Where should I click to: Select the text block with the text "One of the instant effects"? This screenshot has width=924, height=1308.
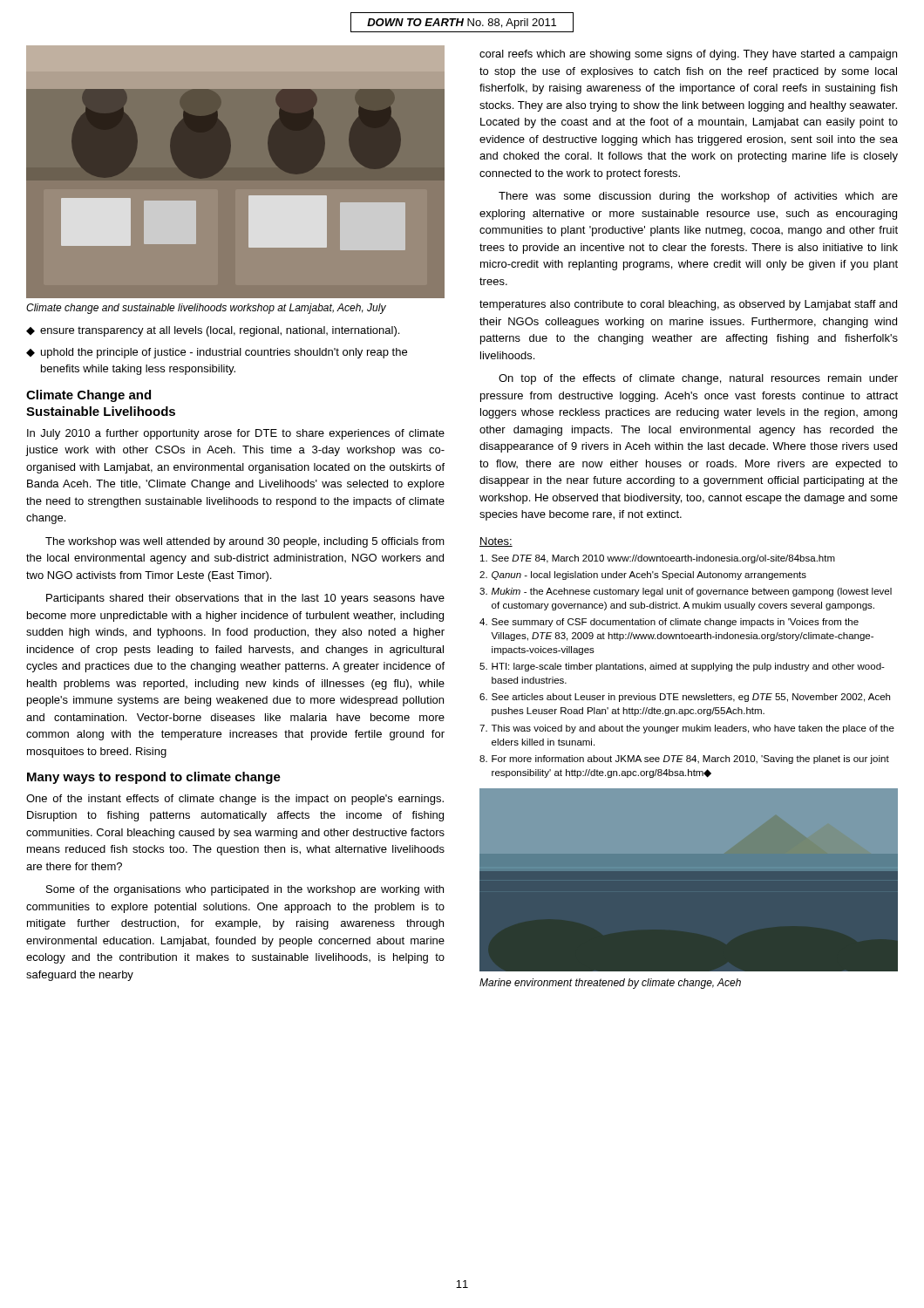pos(235,832)
